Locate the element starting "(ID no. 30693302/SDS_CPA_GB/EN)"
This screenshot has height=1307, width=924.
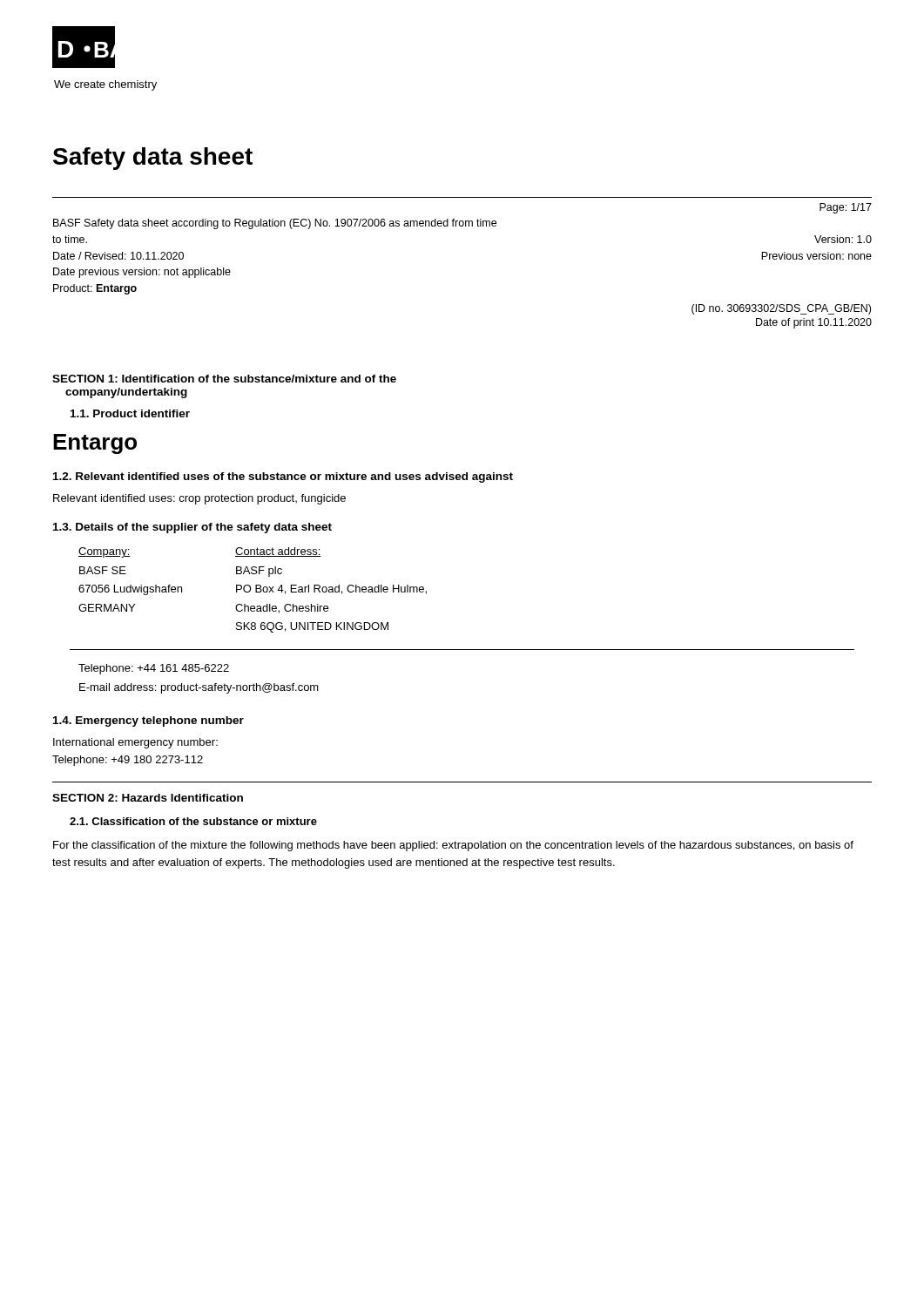coord(781,308)
